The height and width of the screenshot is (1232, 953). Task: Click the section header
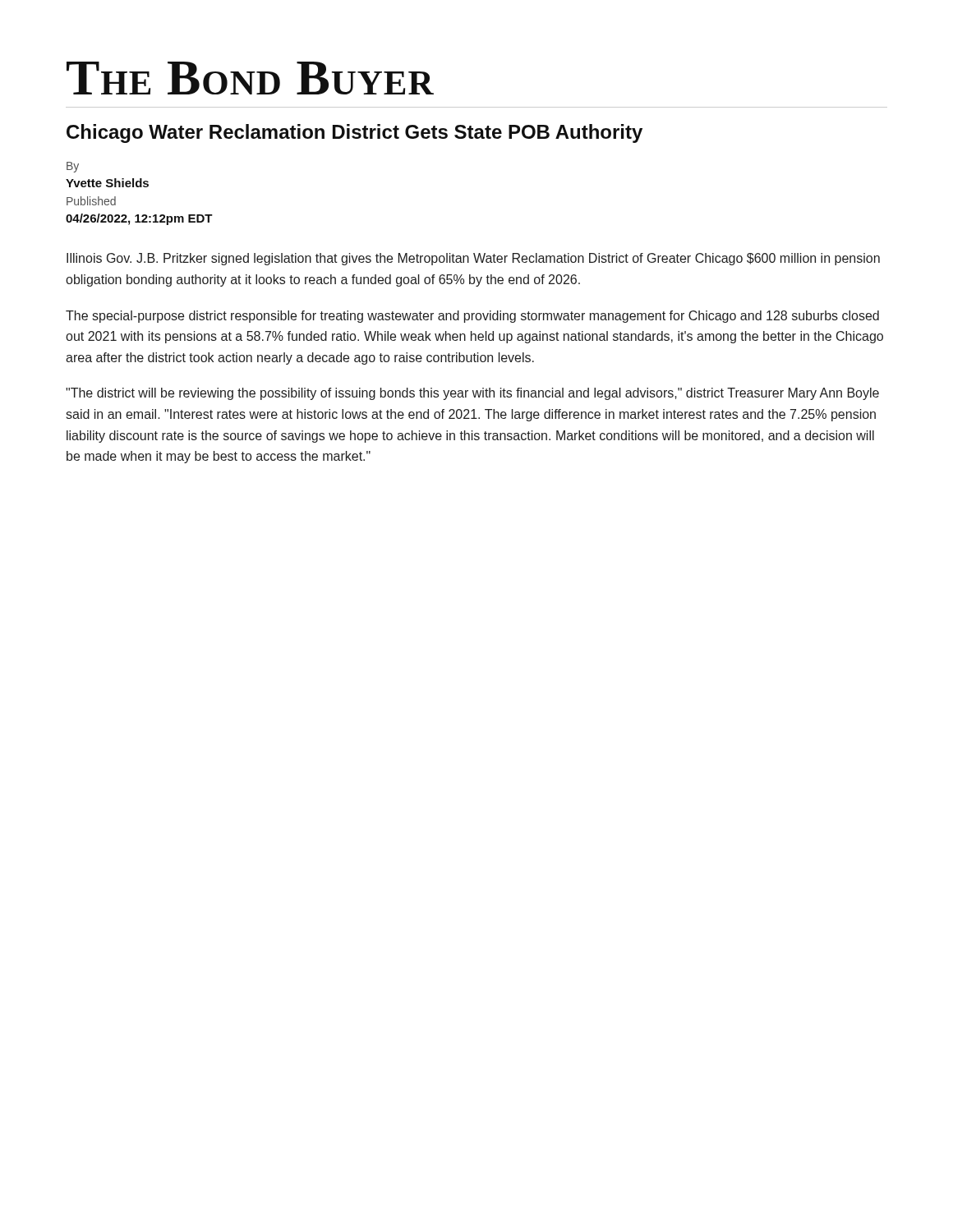tap(476, 132)
